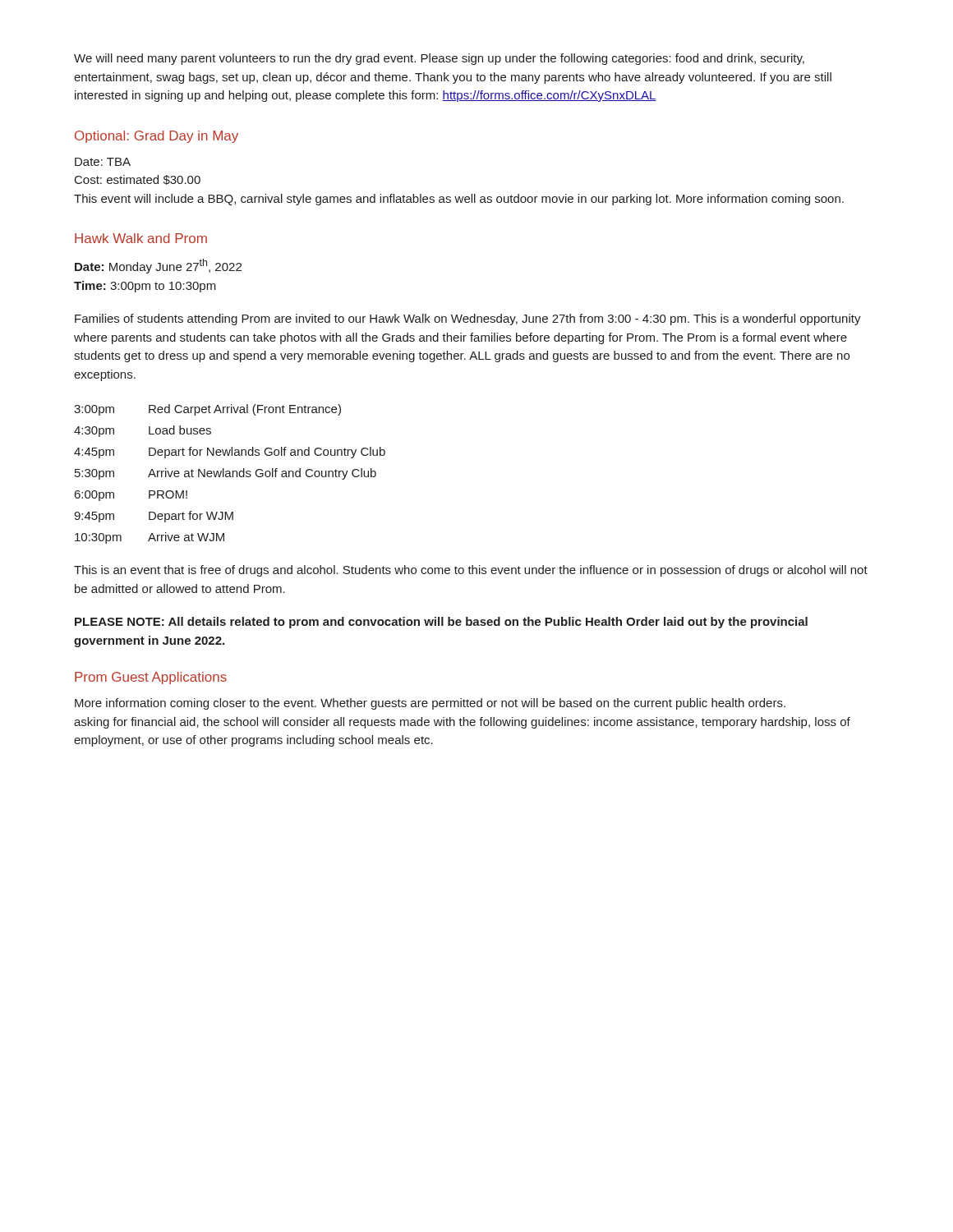Screen dimensions: 1232x953
Task: Locate the block starting "9:45pmDepart for WJM"
Action: pyautogui.click(x=237, y=516)
